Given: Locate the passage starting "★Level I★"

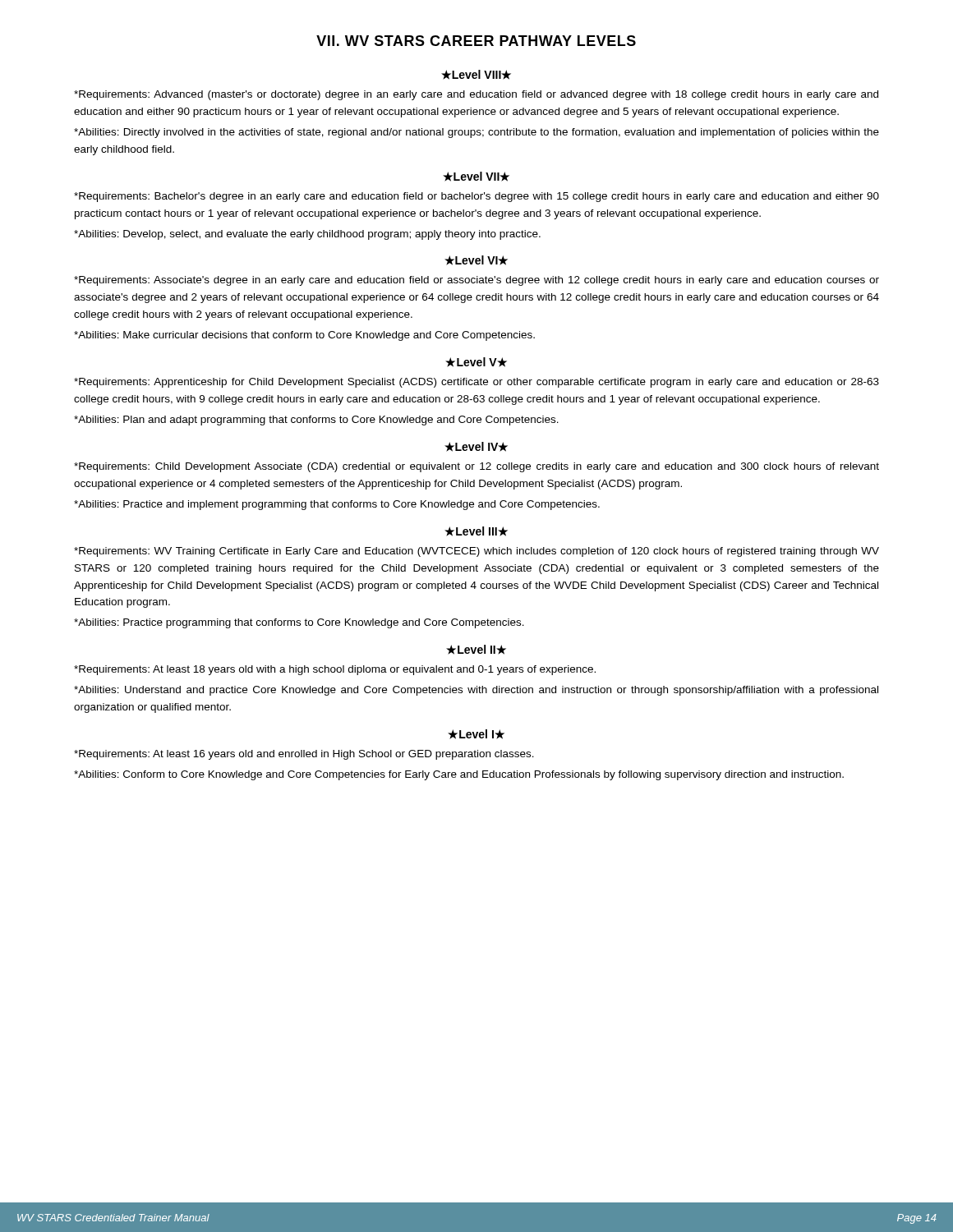Looking at the screenshot, I should point(476,734).
